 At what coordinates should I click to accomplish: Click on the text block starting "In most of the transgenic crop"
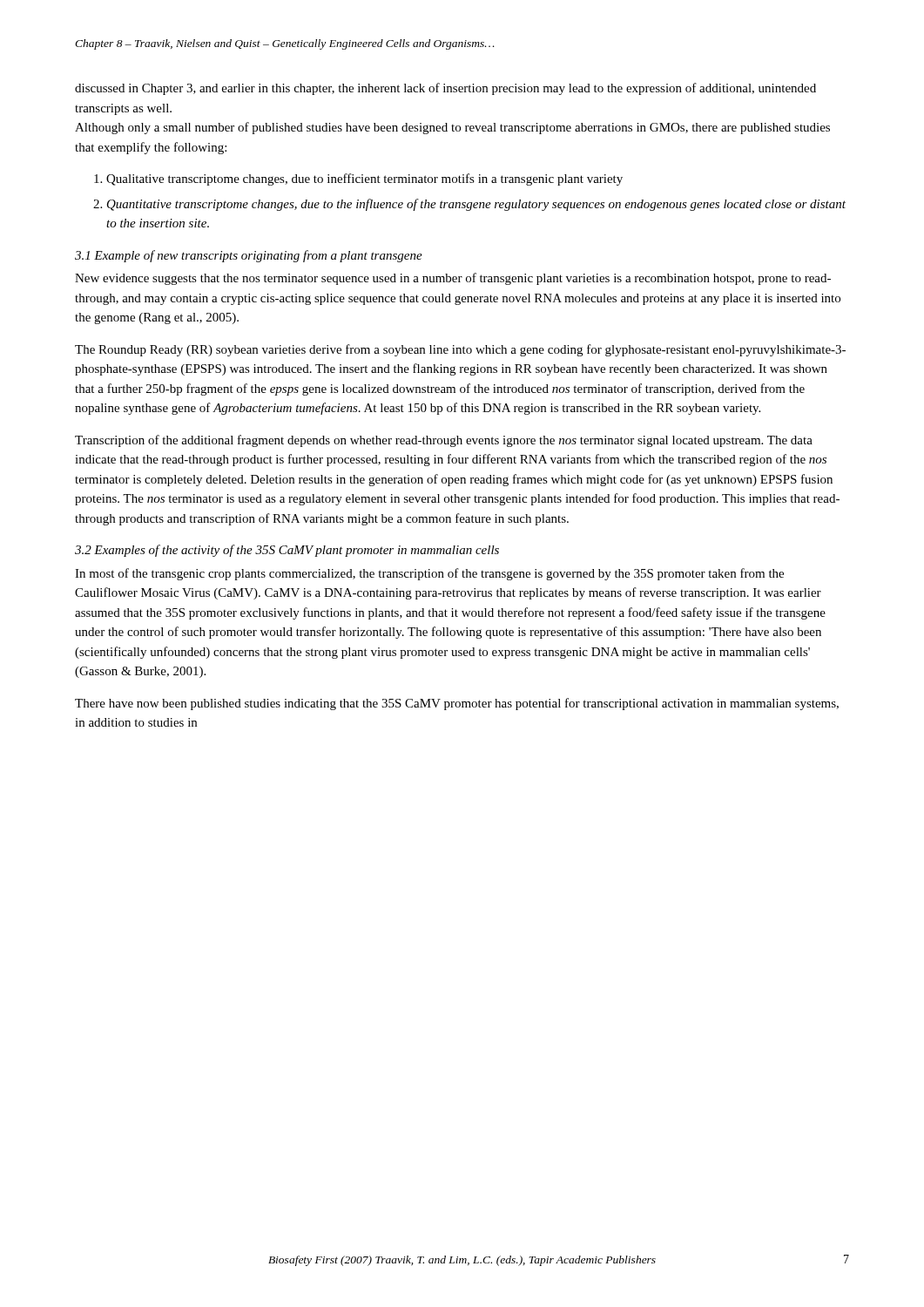click(462, 622)
